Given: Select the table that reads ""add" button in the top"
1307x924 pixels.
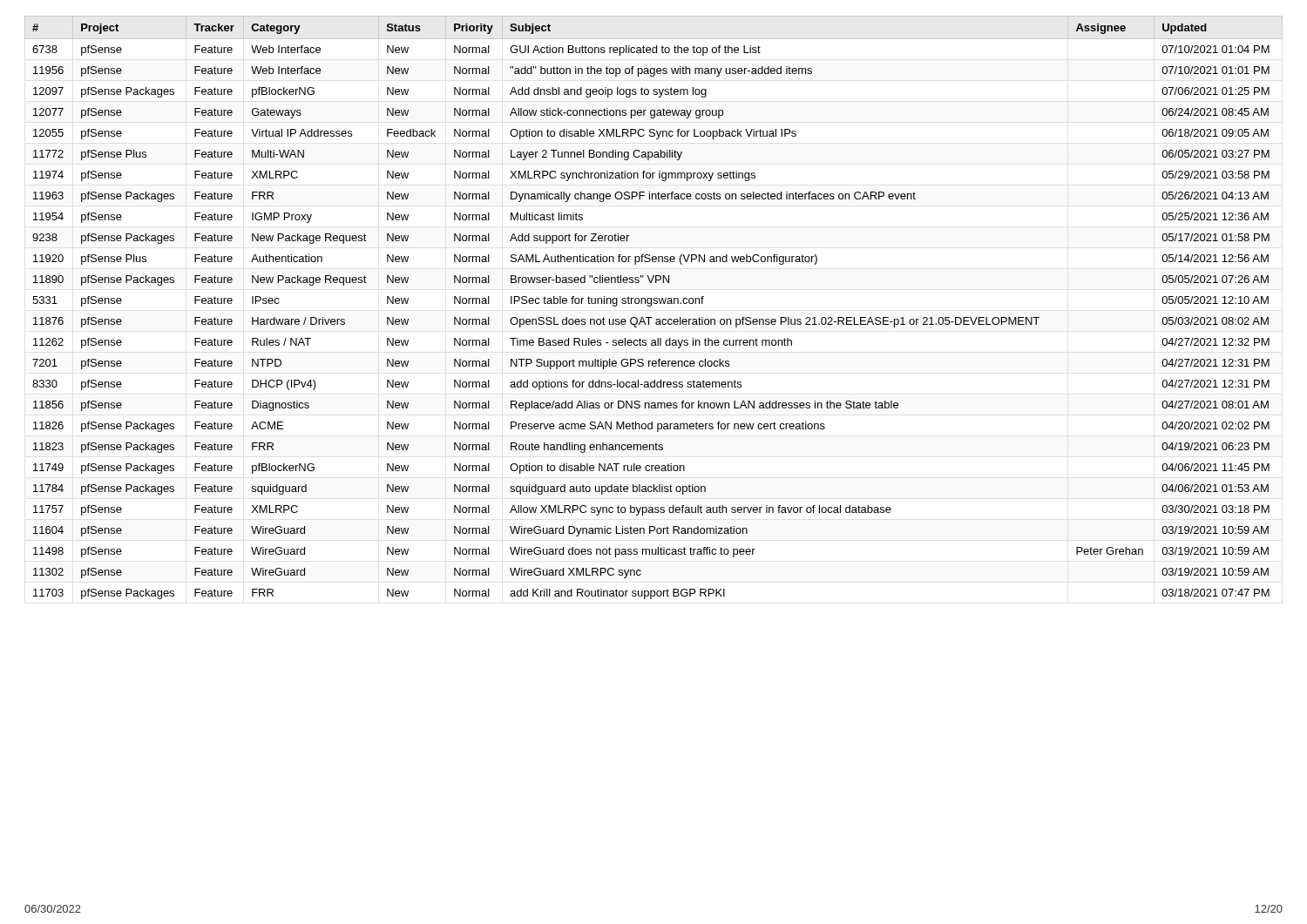Looking at the screenshot, I should 654,310.
